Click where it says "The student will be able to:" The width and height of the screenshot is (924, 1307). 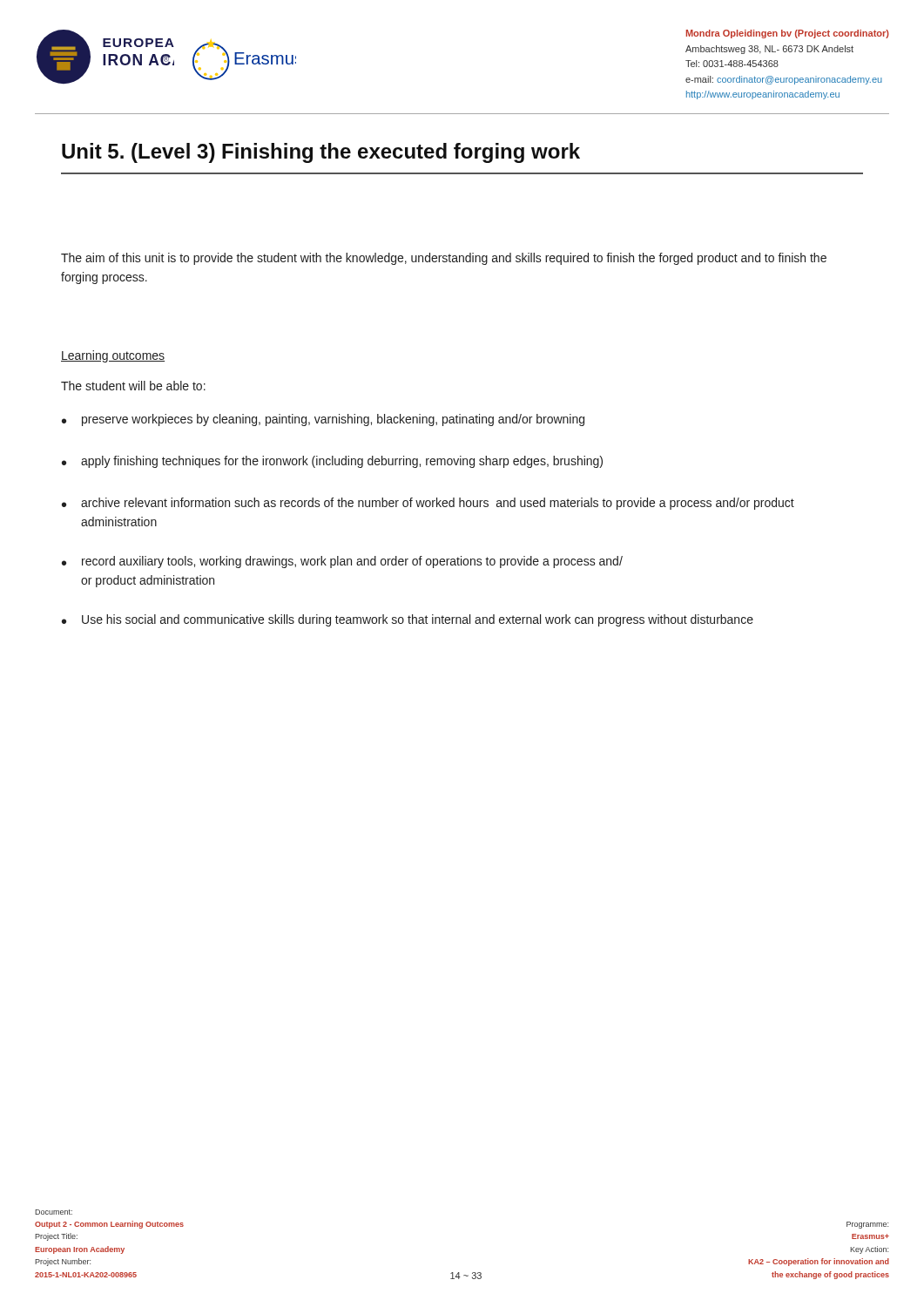133,386
